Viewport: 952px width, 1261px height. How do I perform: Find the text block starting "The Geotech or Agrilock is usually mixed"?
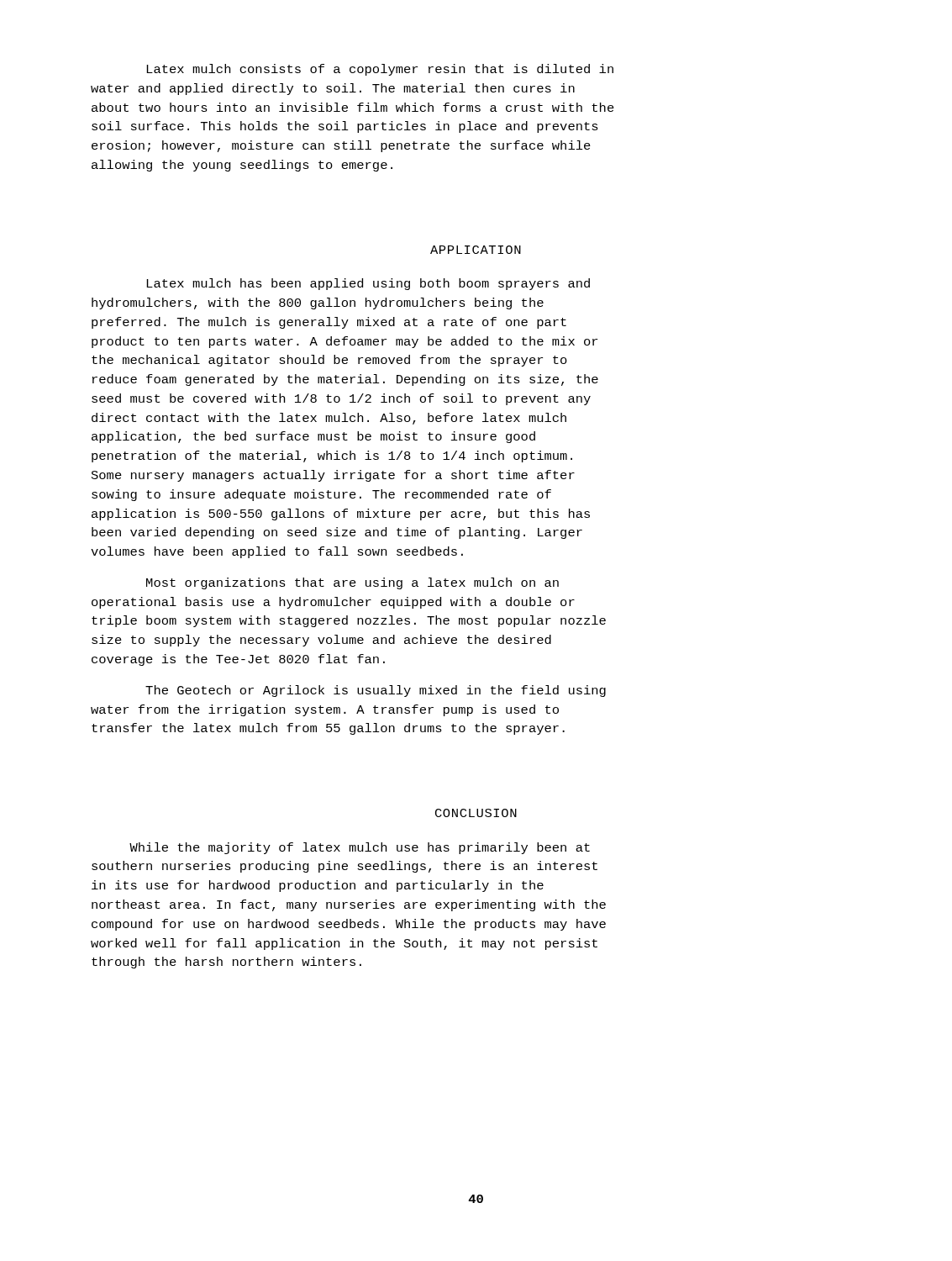coord(349,710)
